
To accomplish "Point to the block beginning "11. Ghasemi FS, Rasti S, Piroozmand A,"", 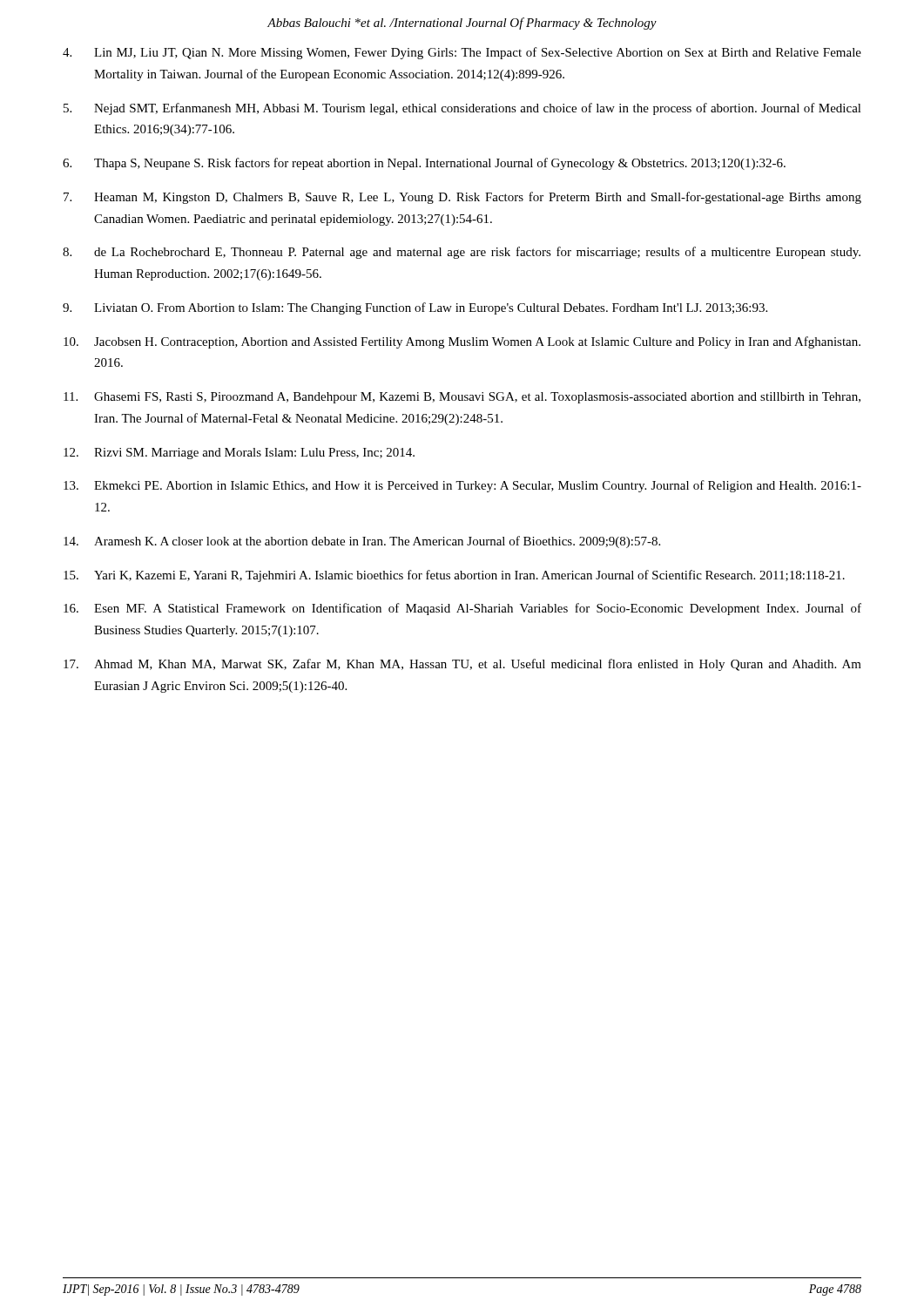I will (462, 408).
